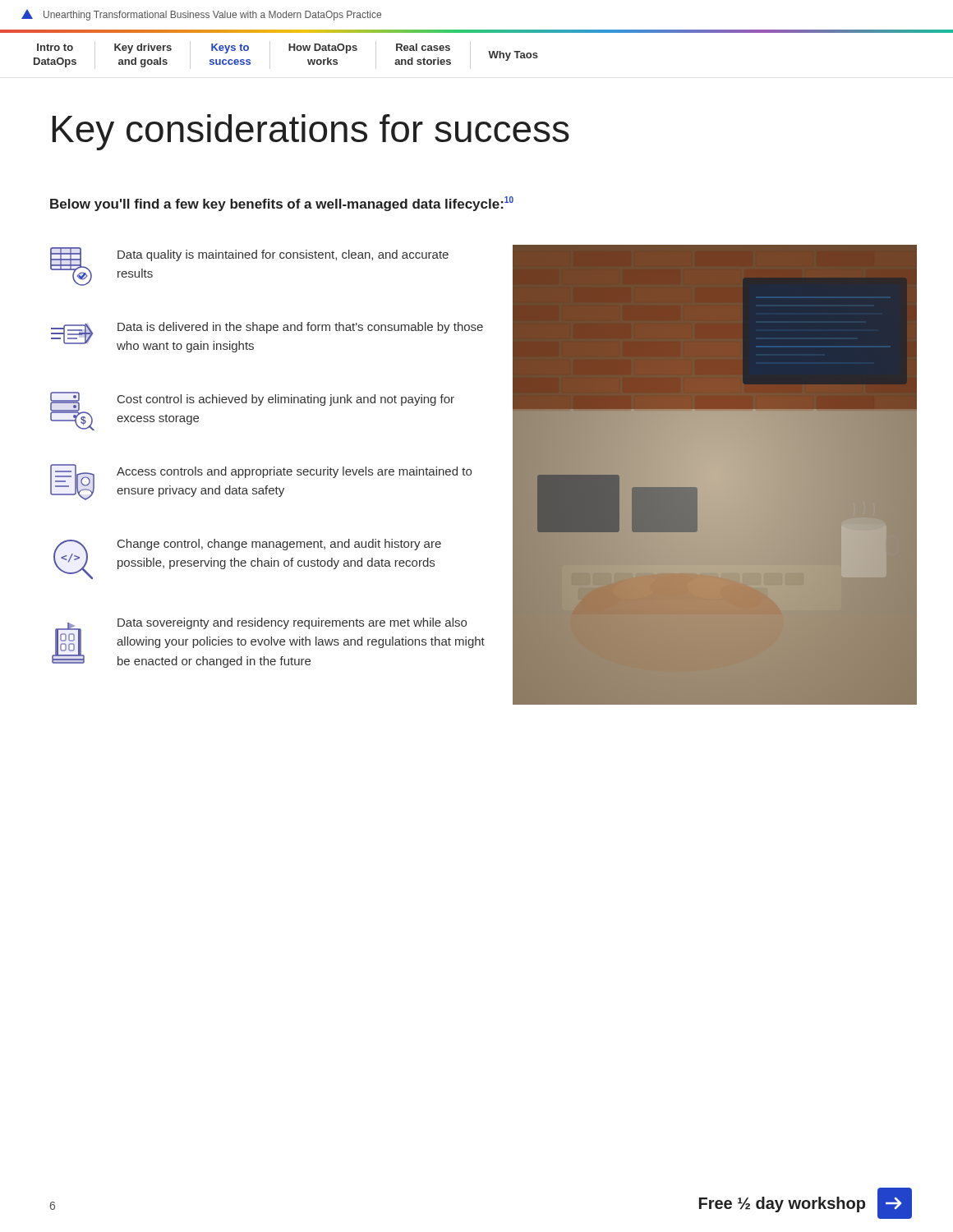Locate the block of text that opens with "Access controls and appropriate security"
This screenshot has width=953, height=1232.
click(267, 484)
